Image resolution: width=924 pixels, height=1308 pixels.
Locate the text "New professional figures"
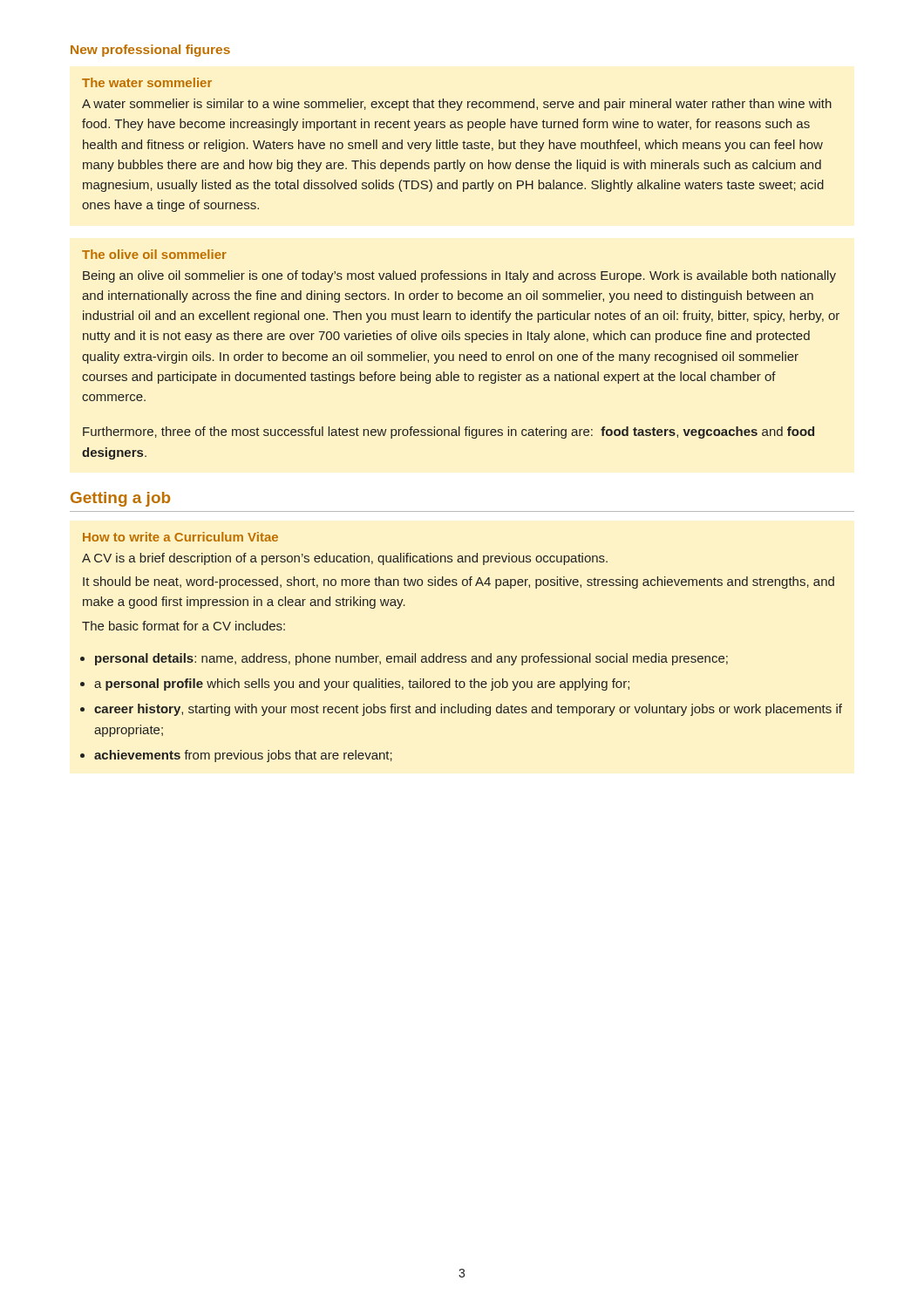[150, 50]
